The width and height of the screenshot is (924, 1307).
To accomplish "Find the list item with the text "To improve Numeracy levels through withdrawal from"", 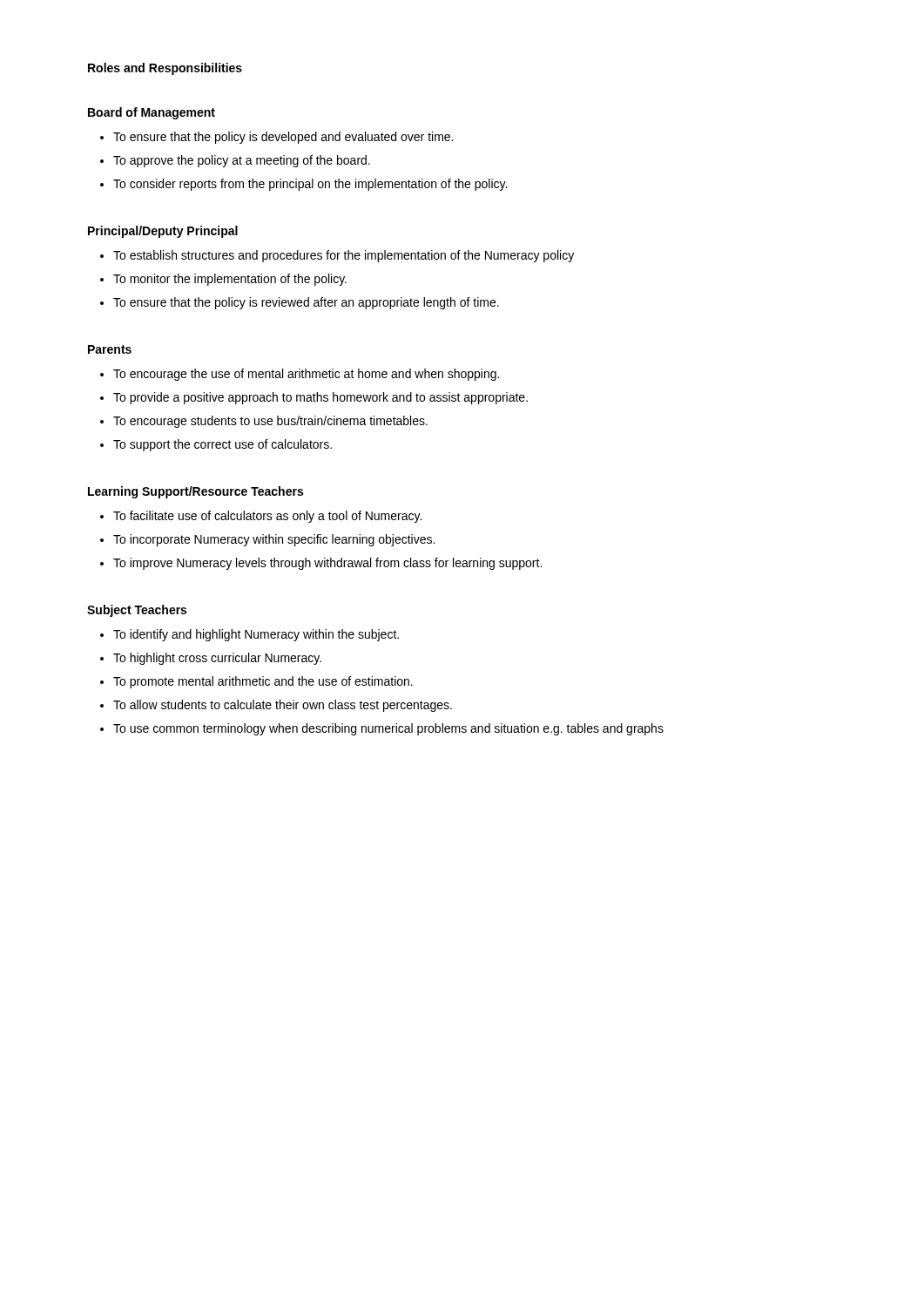I will click(328, 563).
